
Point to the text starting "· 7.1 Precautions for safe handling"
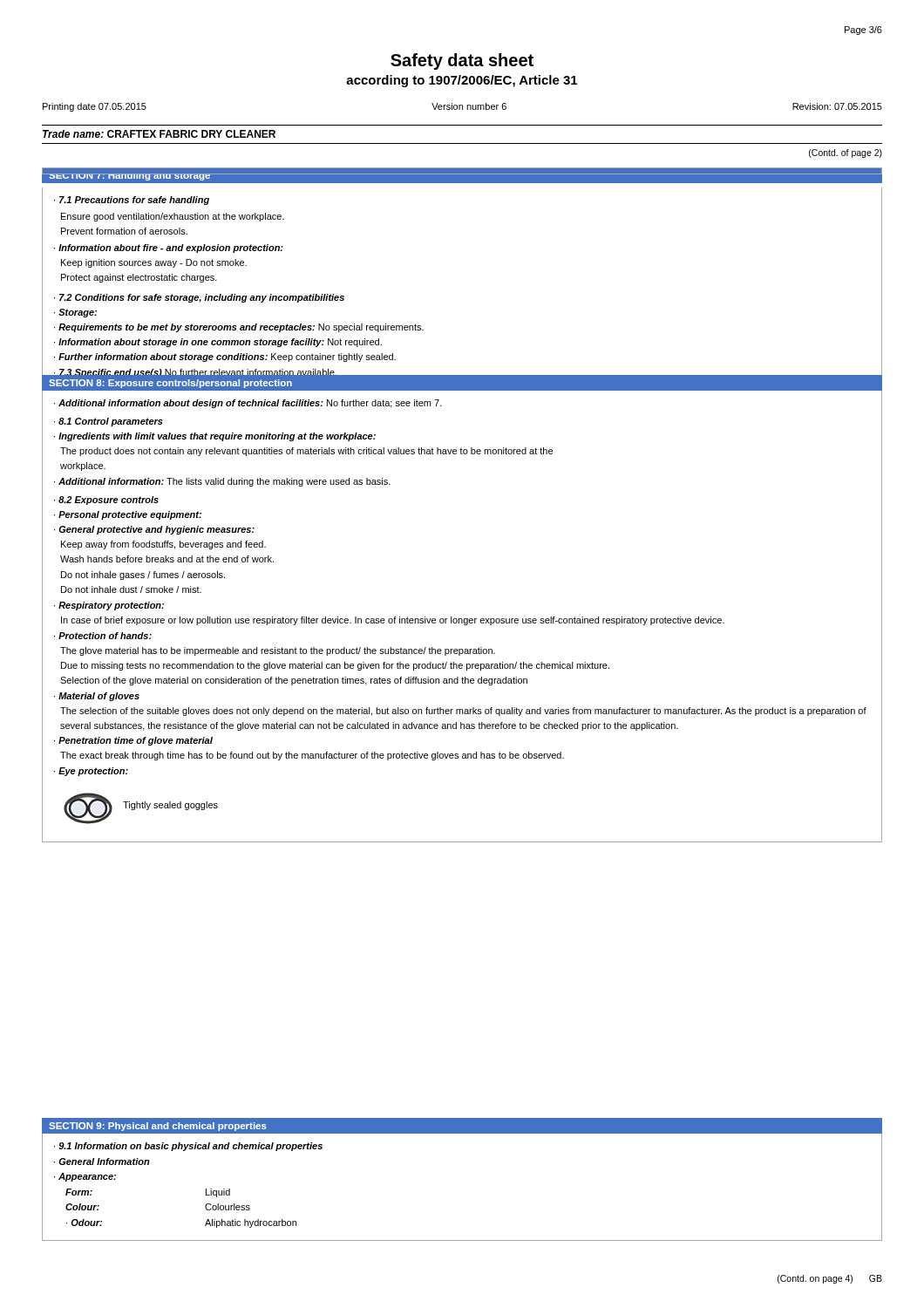[x=131, y=200]
